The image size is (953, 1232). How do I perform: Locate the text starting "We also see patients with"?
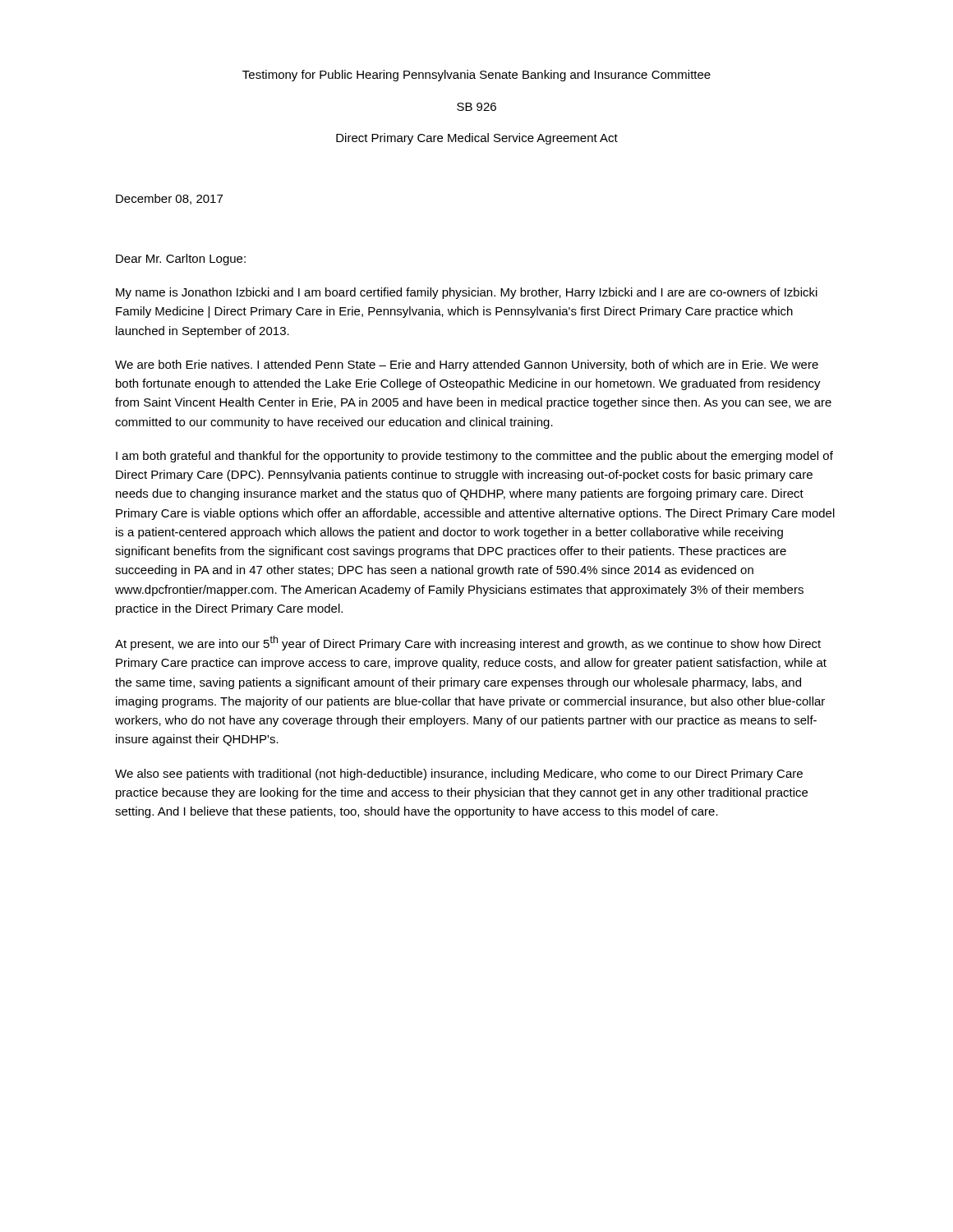click(x=462, y=792)
